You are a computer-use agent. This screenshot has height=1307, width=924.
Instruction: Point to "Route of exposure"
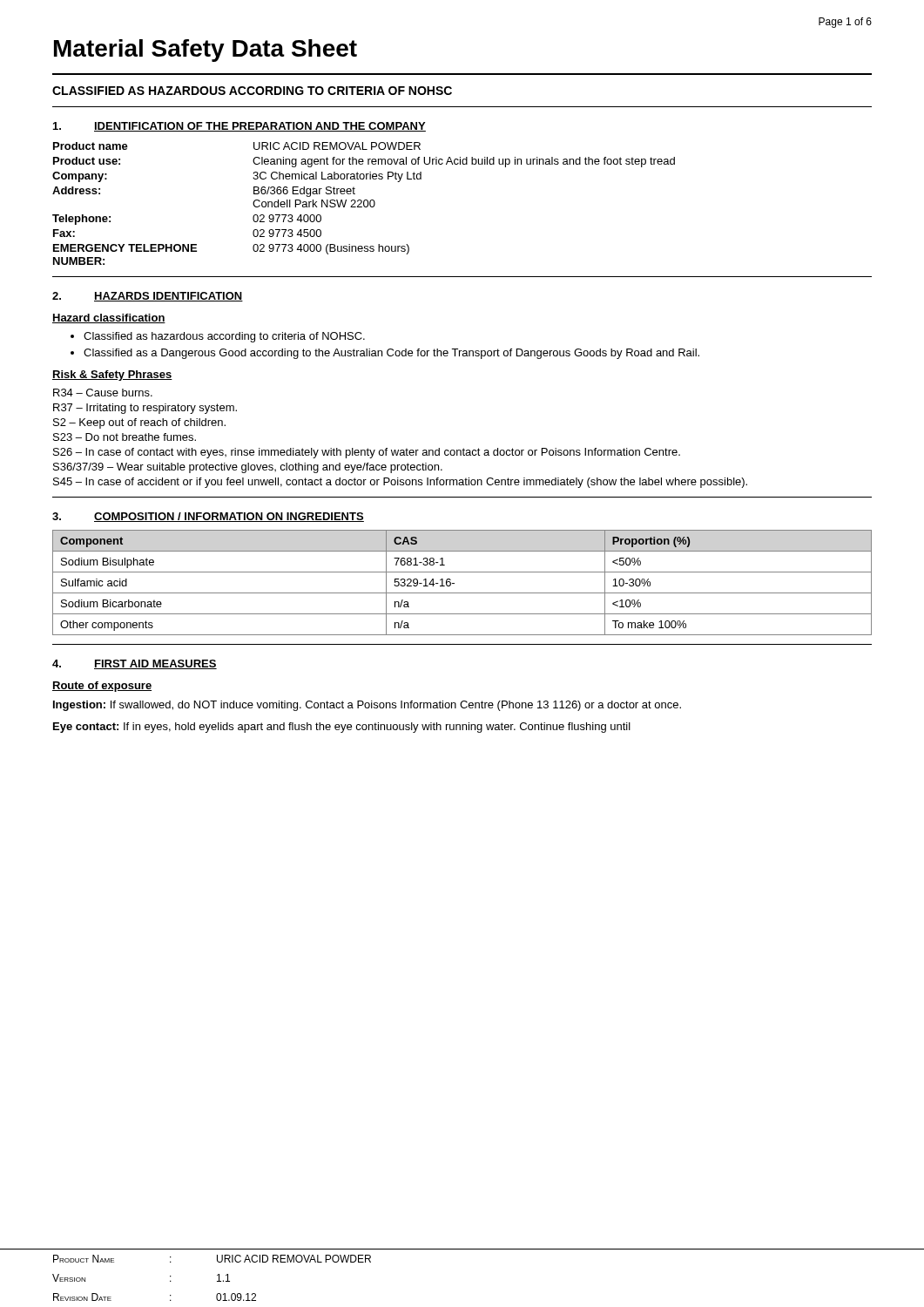coord(102,685)
